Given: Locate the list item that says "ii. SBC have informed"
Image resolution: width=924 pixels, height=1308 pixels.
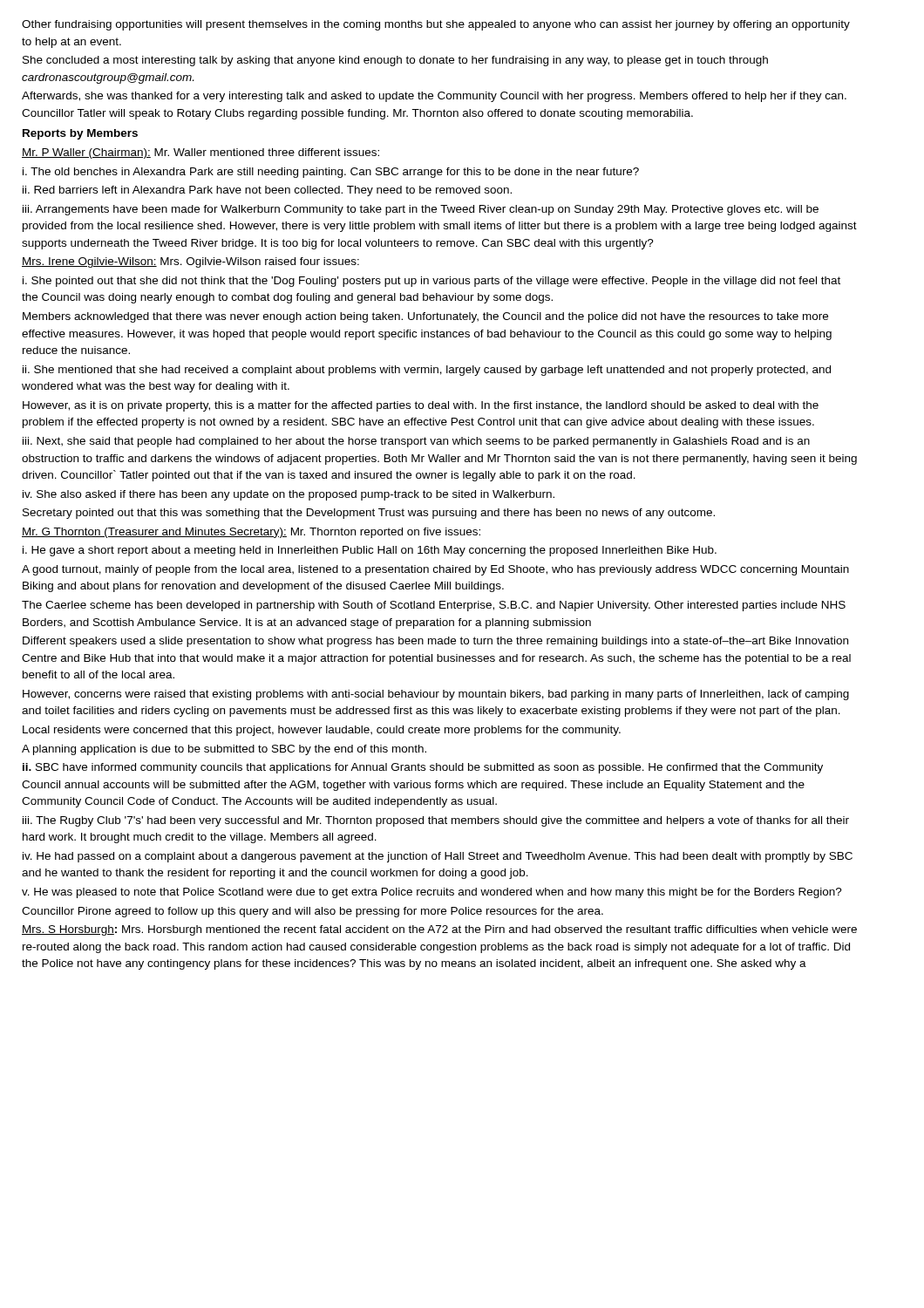Looking at the screenshot, I should click(x=422, y=784).
